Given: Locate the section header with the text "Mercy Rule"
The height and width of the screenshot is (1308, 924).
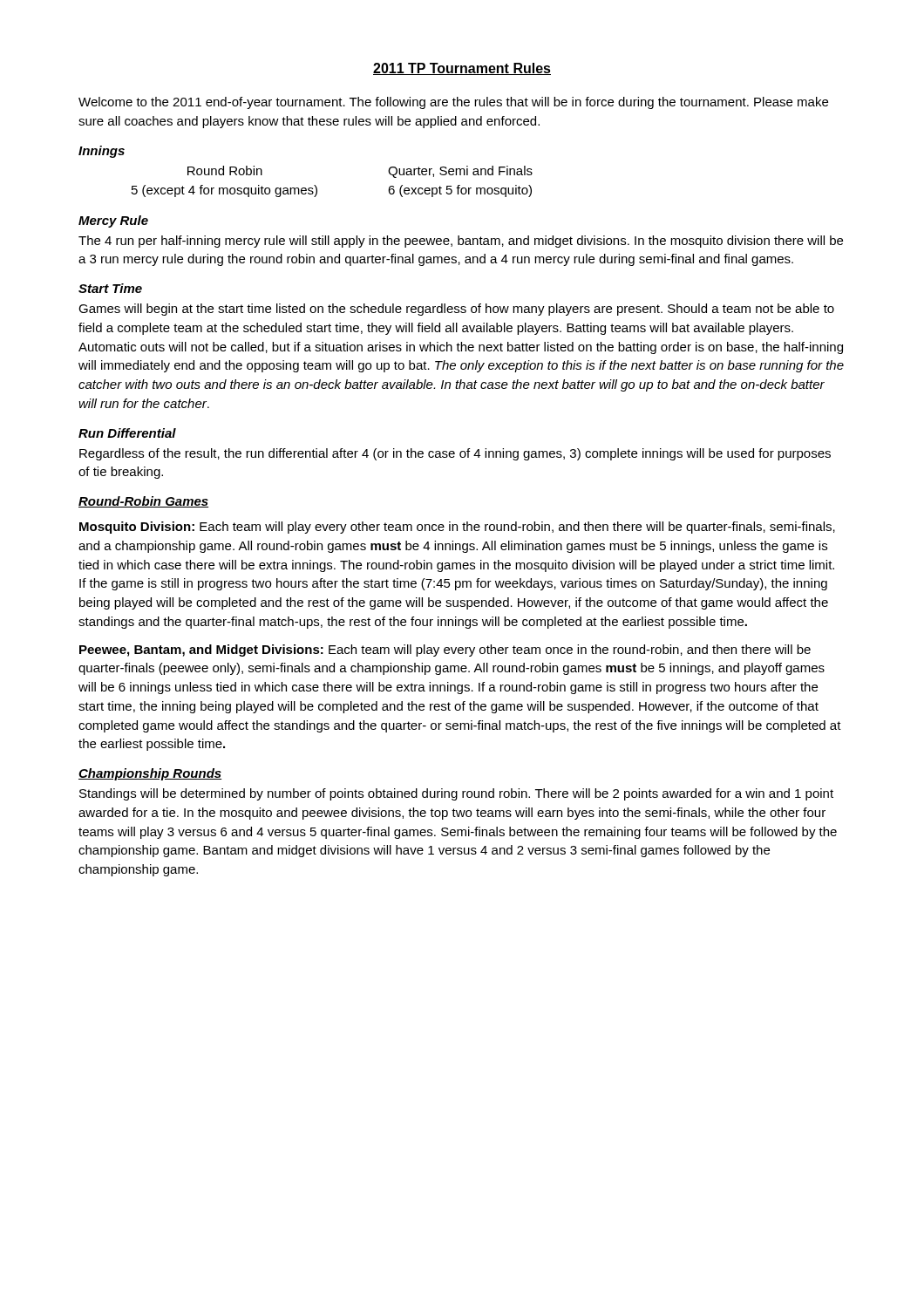Looking at the screenshot, I should coord(113,220).
